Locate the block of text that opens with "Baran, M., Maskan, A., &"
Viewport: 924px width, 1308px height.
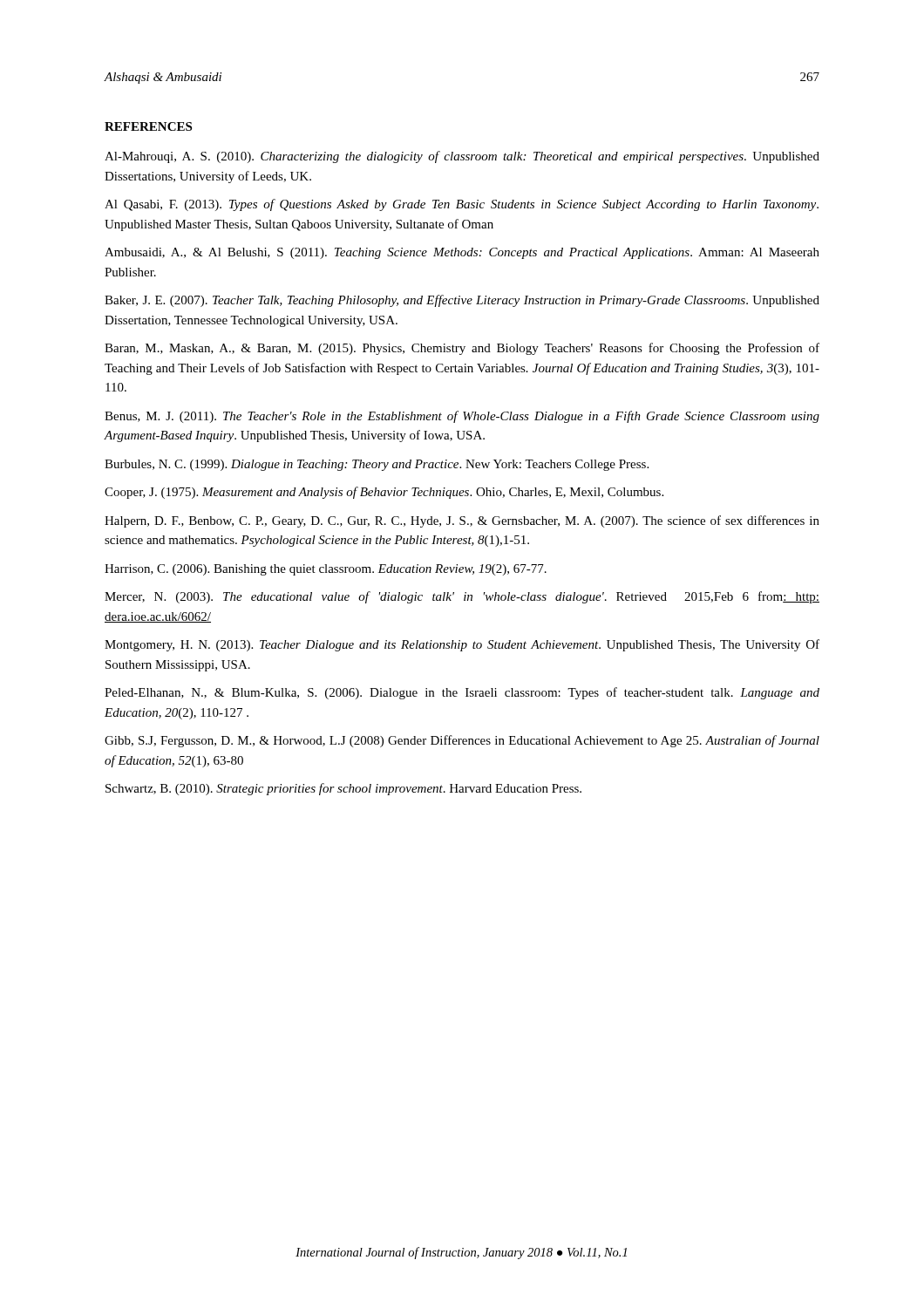[462, 368]
